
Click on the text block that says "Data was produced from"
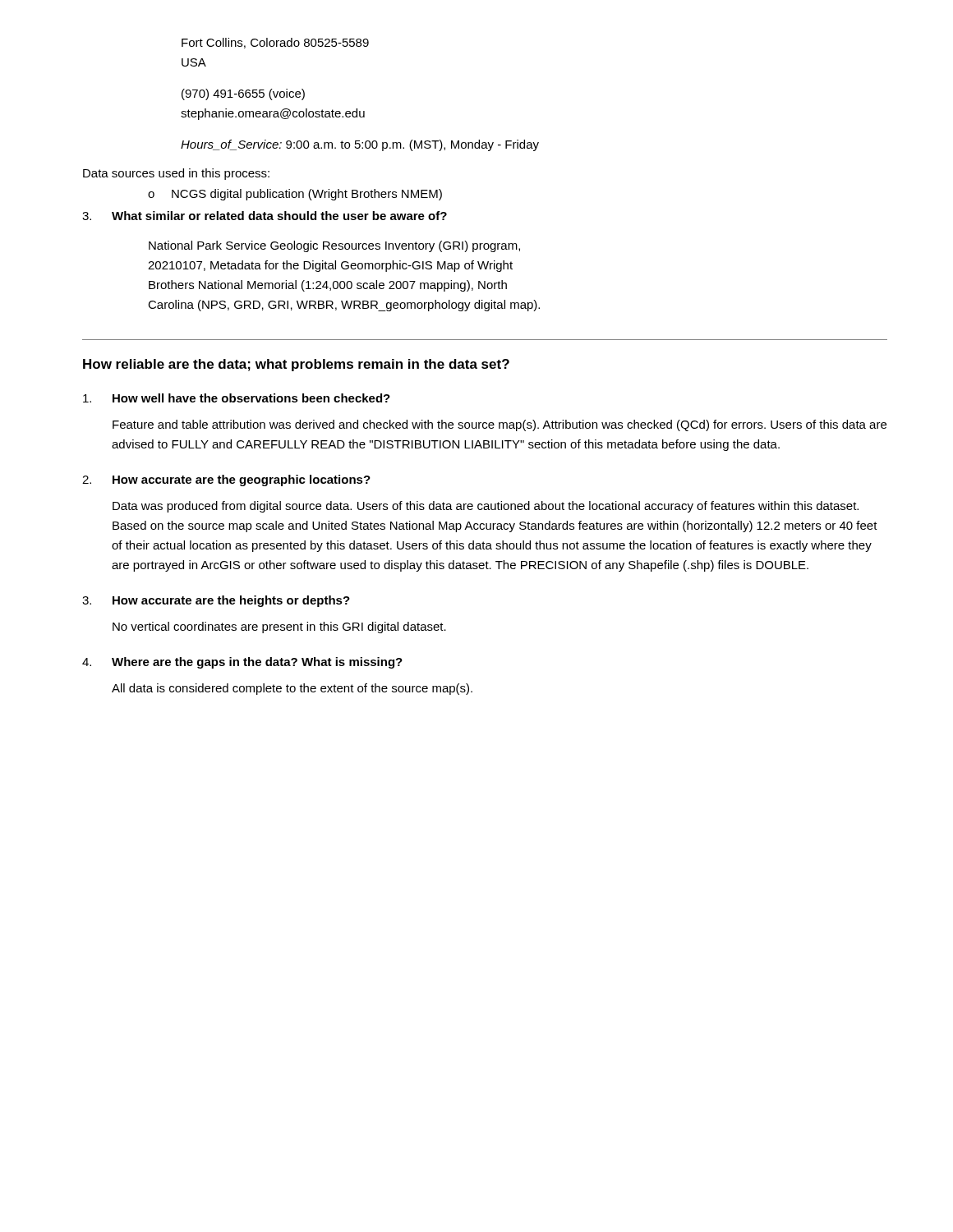494,535
